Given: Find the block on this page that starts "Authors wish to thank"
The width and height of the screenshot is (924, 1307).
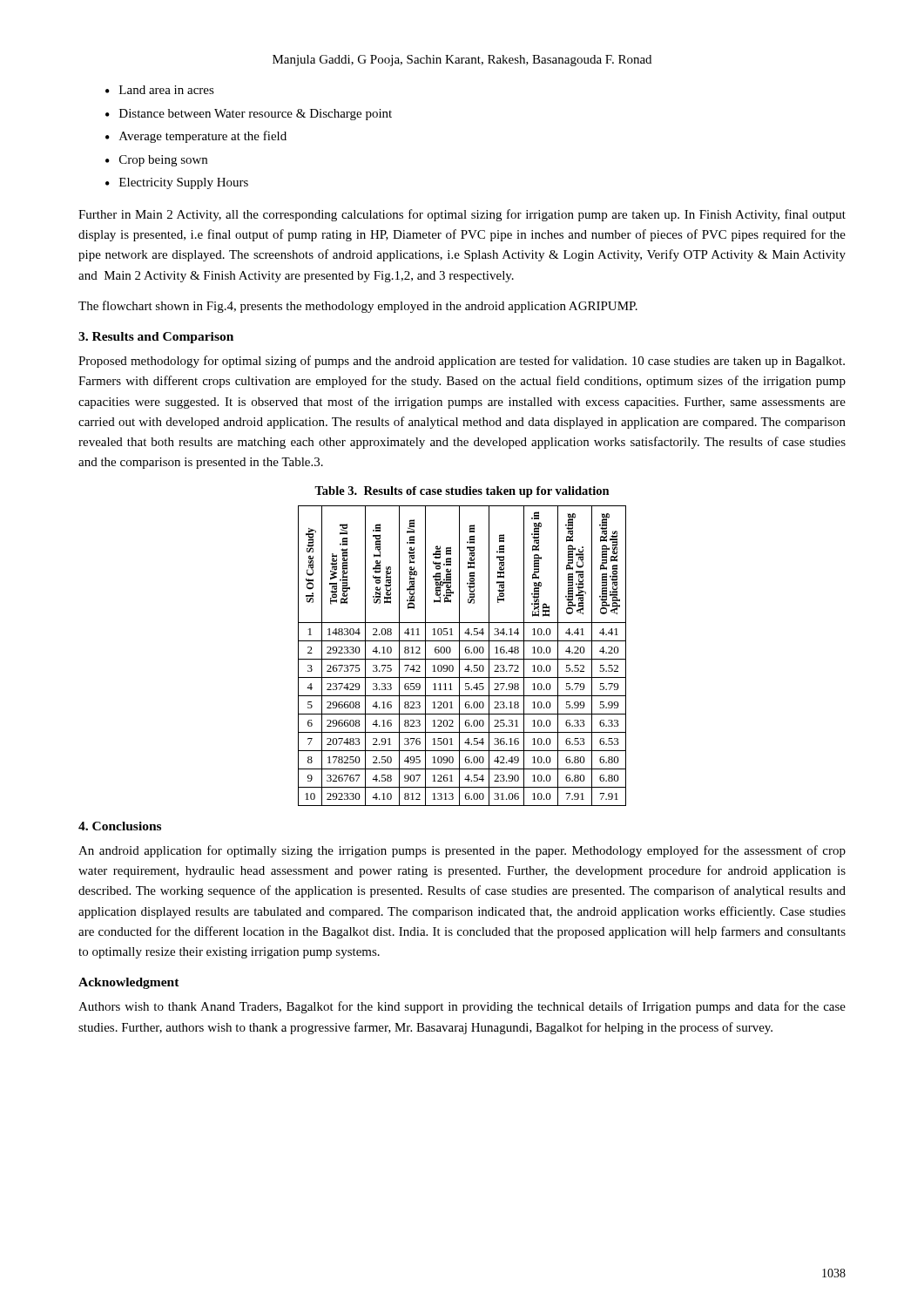Looking at the screenshot, I should pos(462,1017).
